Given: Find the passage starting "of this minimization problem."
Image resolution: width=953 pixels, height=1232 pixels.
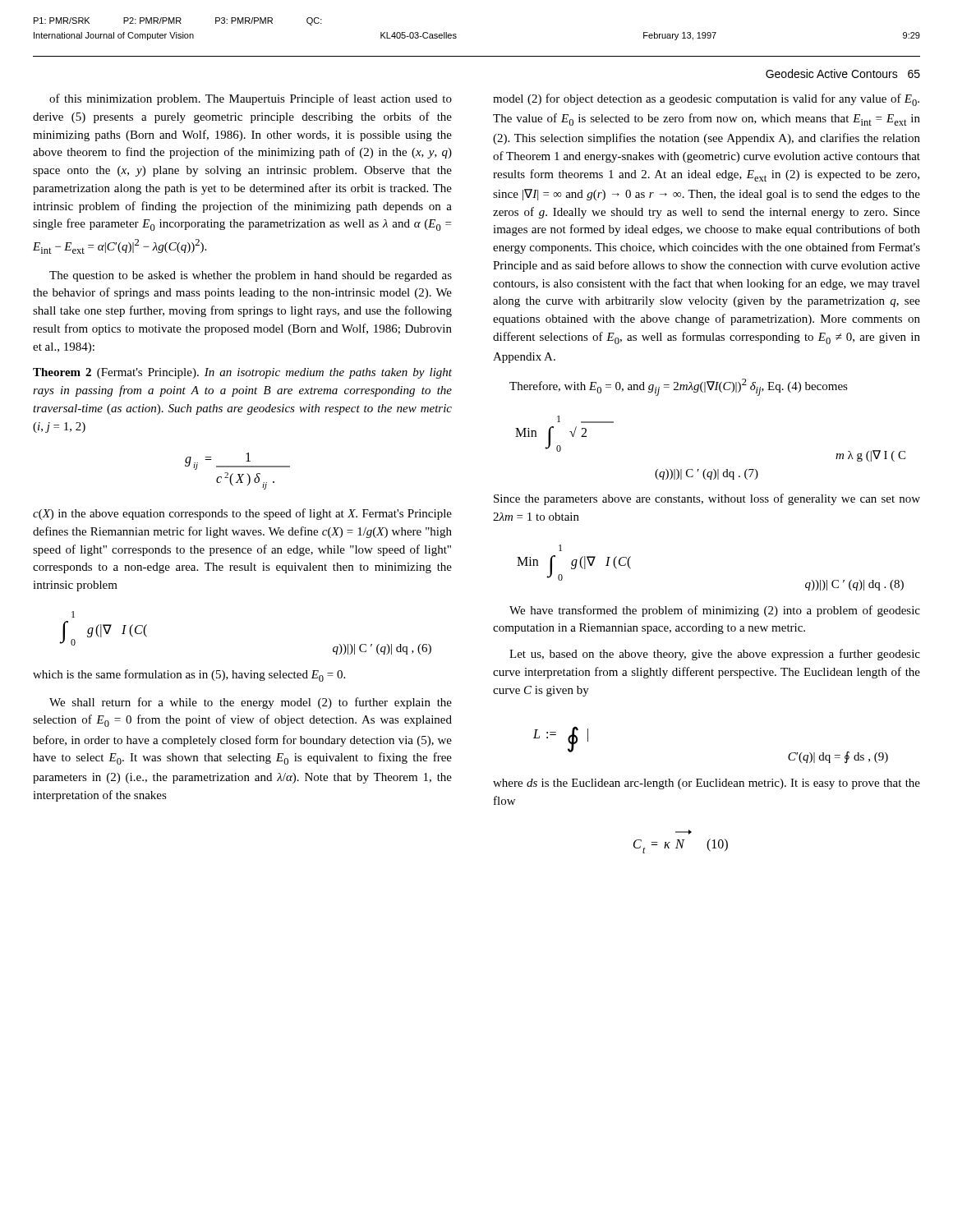Looking at the screenshot, I should (x=242, y=174).
